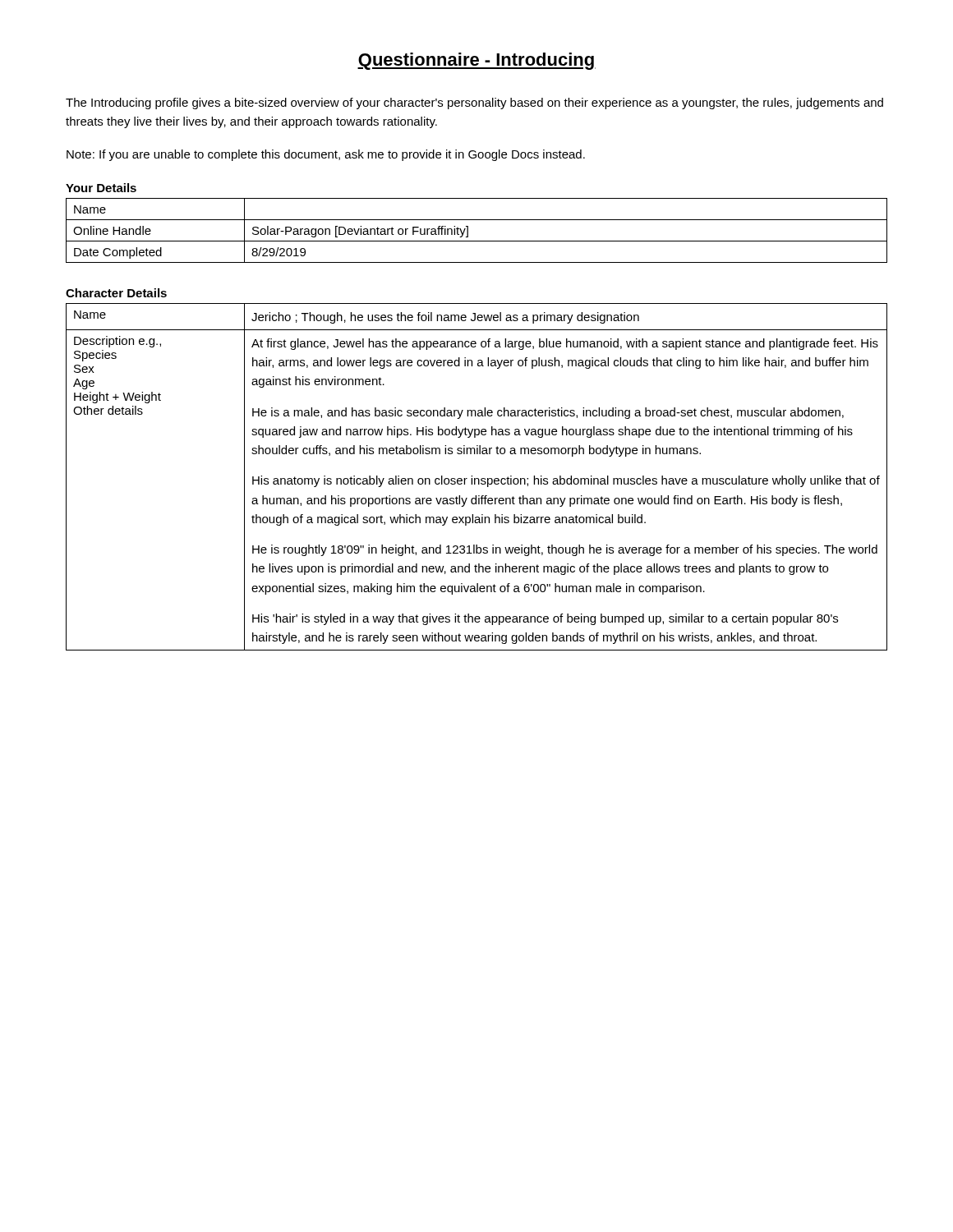Click on the table containing "Description e.g., Species Sex"
The width and height of the screenshot is (953, 1232).
476,477
